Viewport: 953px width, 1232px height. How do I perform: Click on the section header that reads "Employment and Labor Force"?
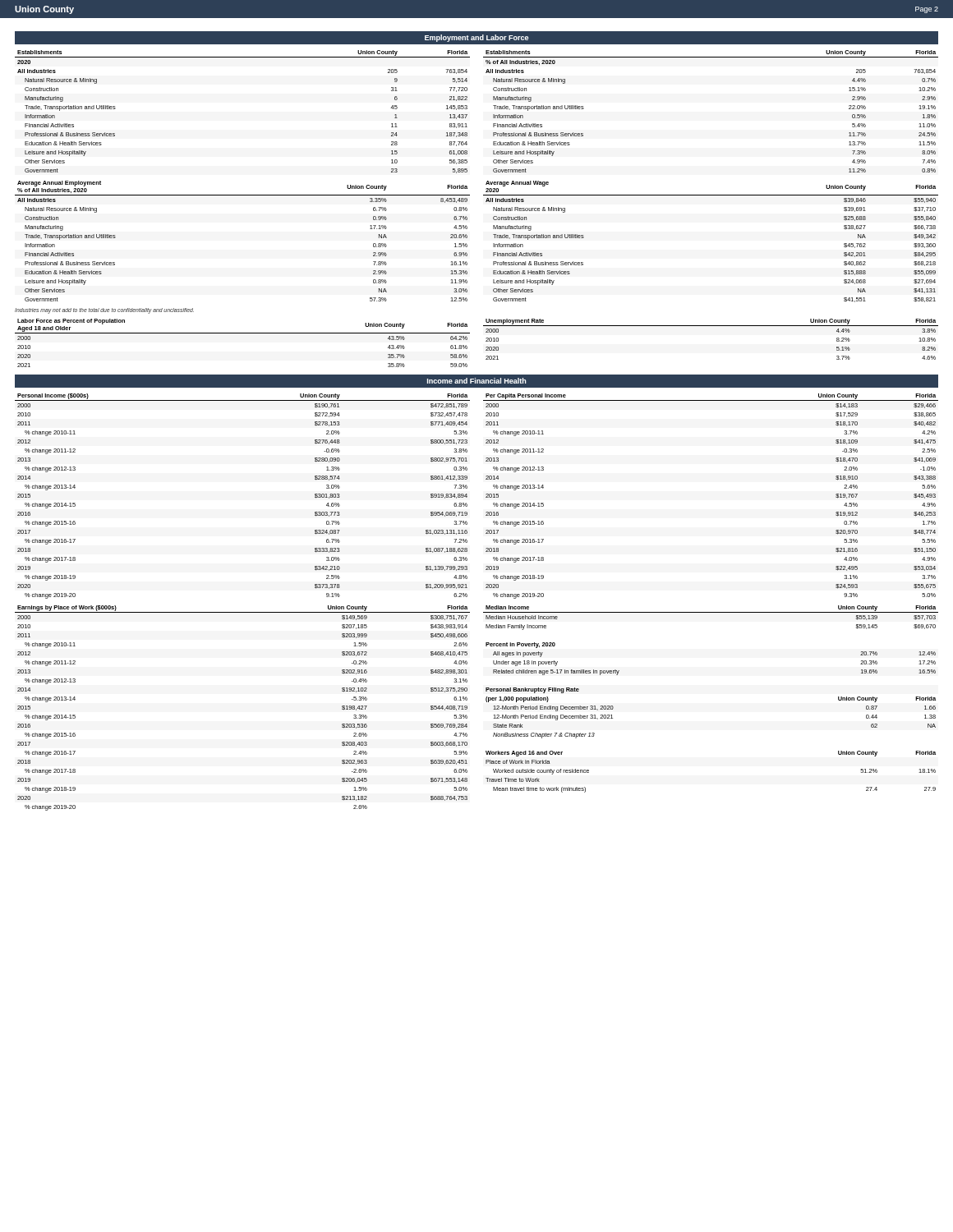pos(476,38)
